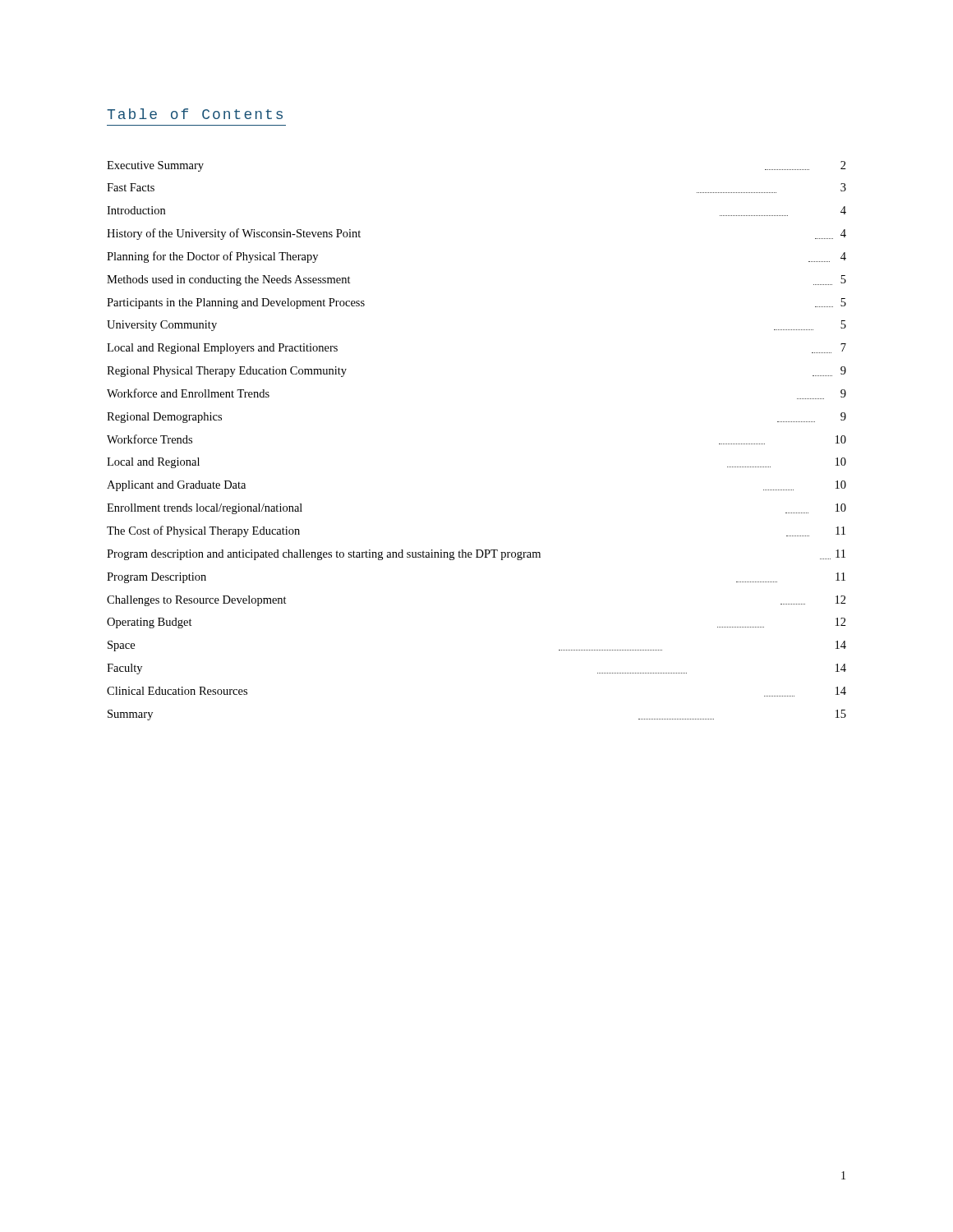The width and height of the screenshot is (953, 1232).
Task: Point to the passage starting "Clinical Education Resources 14"
Action: point(169,690)
